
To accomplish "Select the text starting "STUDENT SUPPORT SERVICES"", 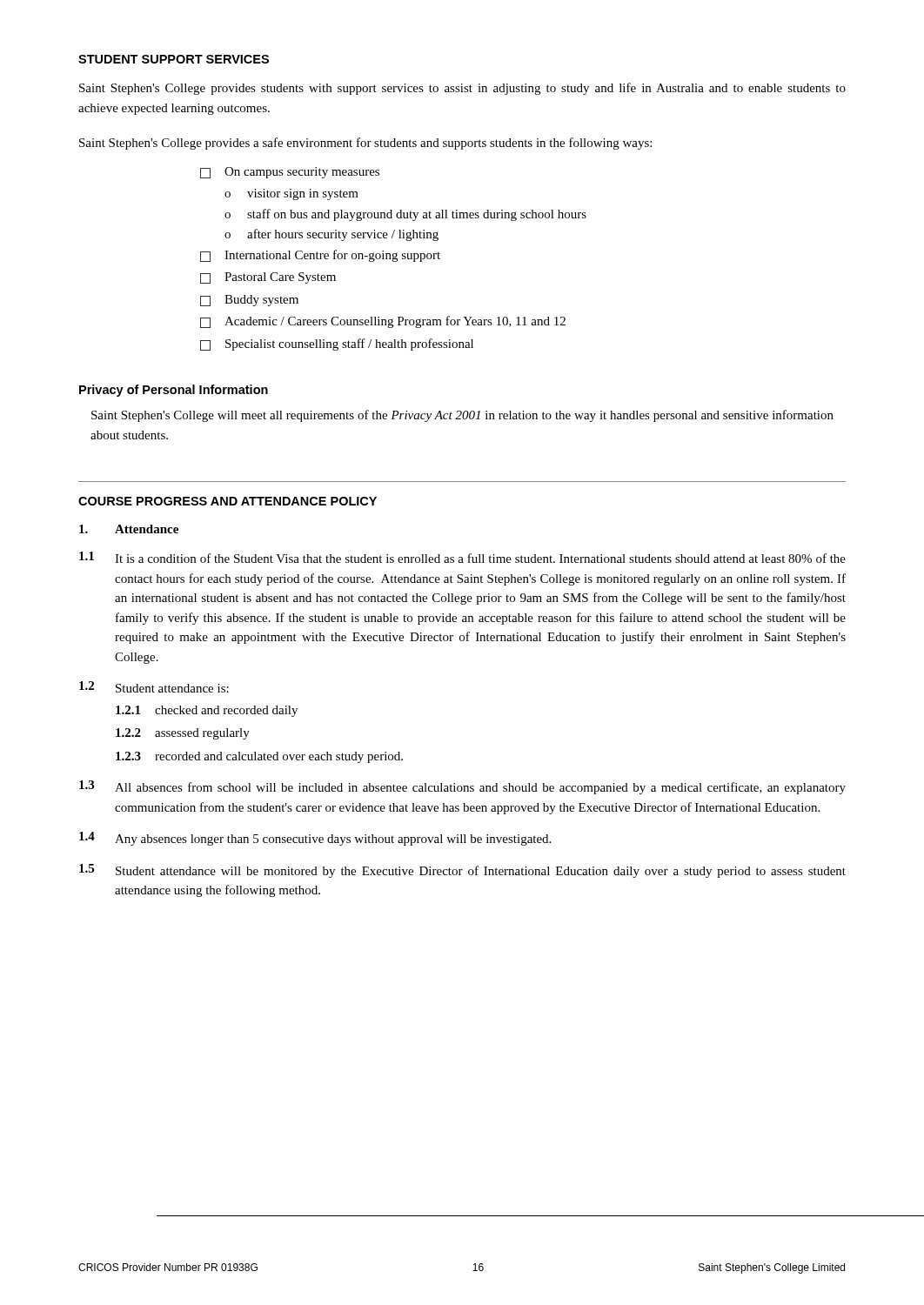I will (174, 59).
